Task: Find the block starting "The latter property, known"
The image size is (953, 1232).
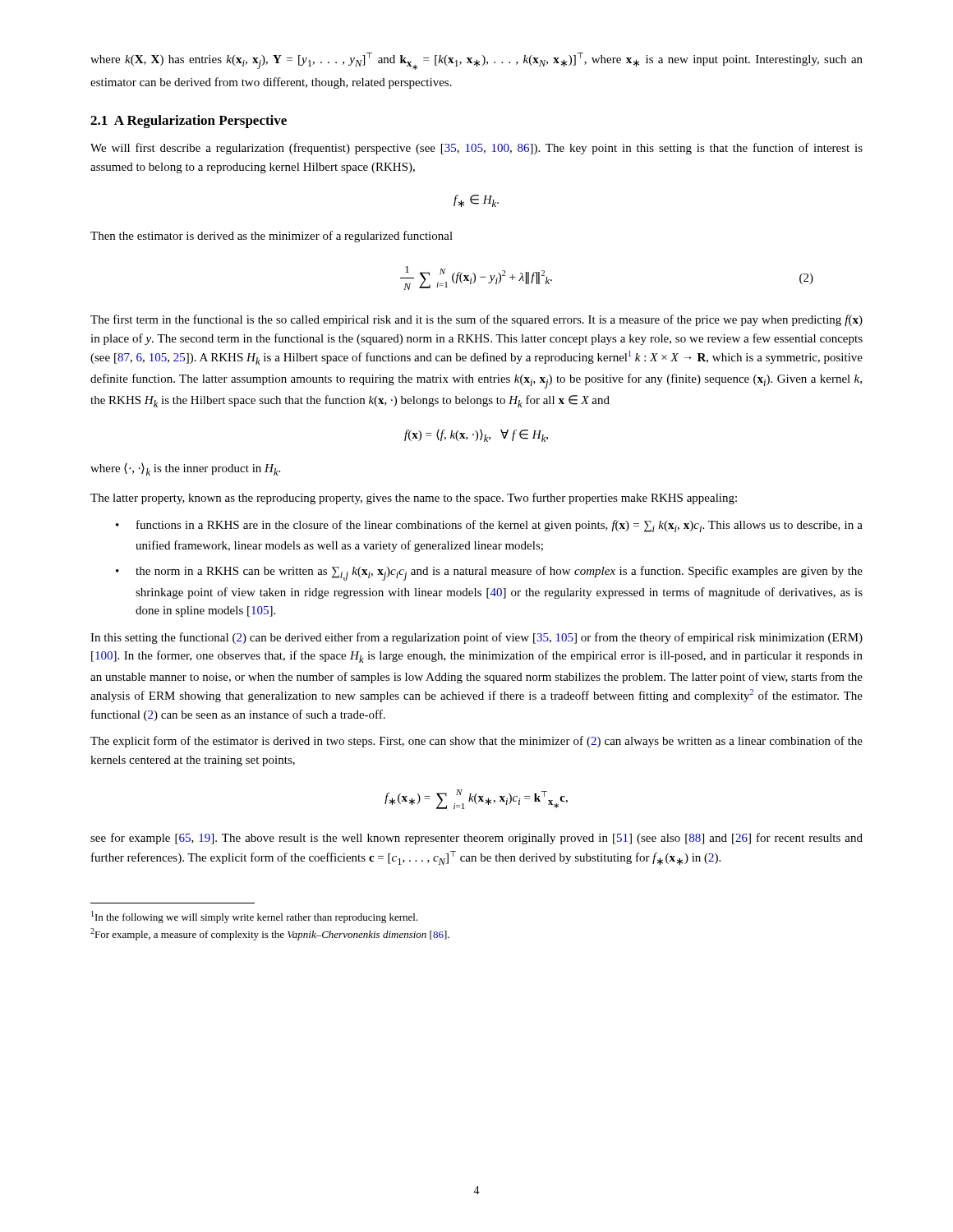Action: click(x=414, y=498)
